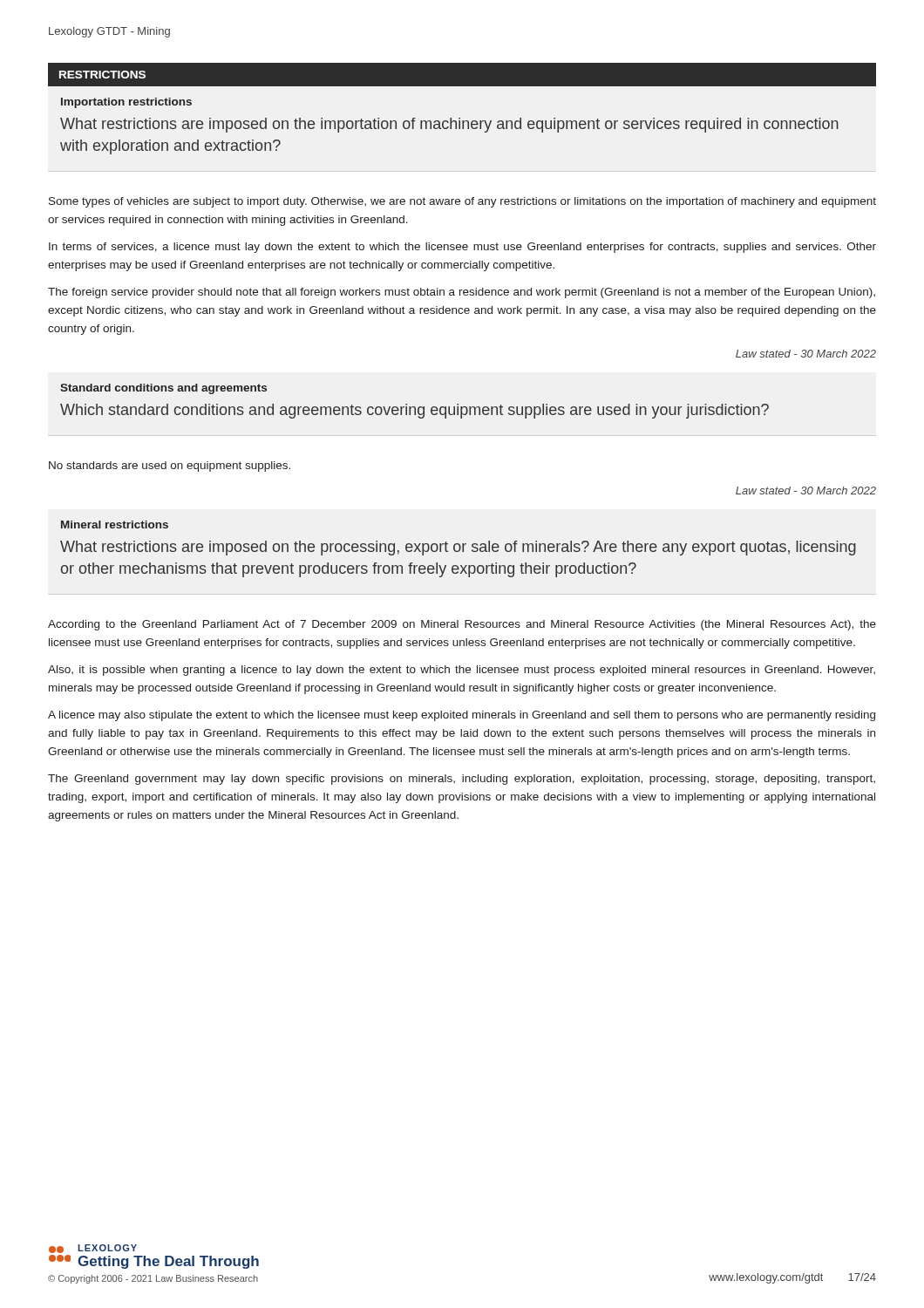Viewport: 924px width, 1308px height.
Task: Find the block on this page that starts "Some types of vehicles"
Action: tap(462, 210)
